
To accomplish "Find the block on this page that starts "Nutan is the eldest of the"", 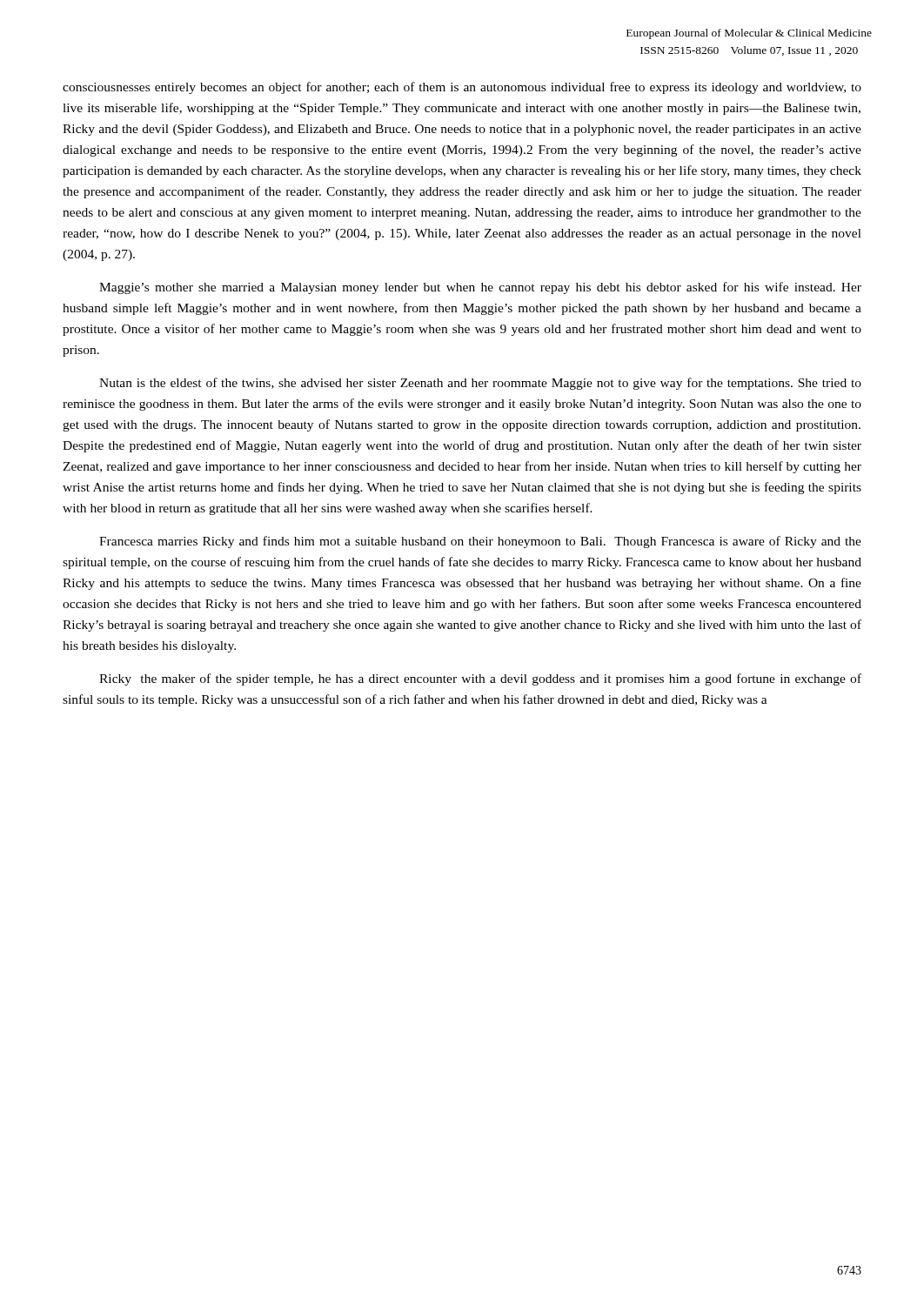I will click(462, 445).
